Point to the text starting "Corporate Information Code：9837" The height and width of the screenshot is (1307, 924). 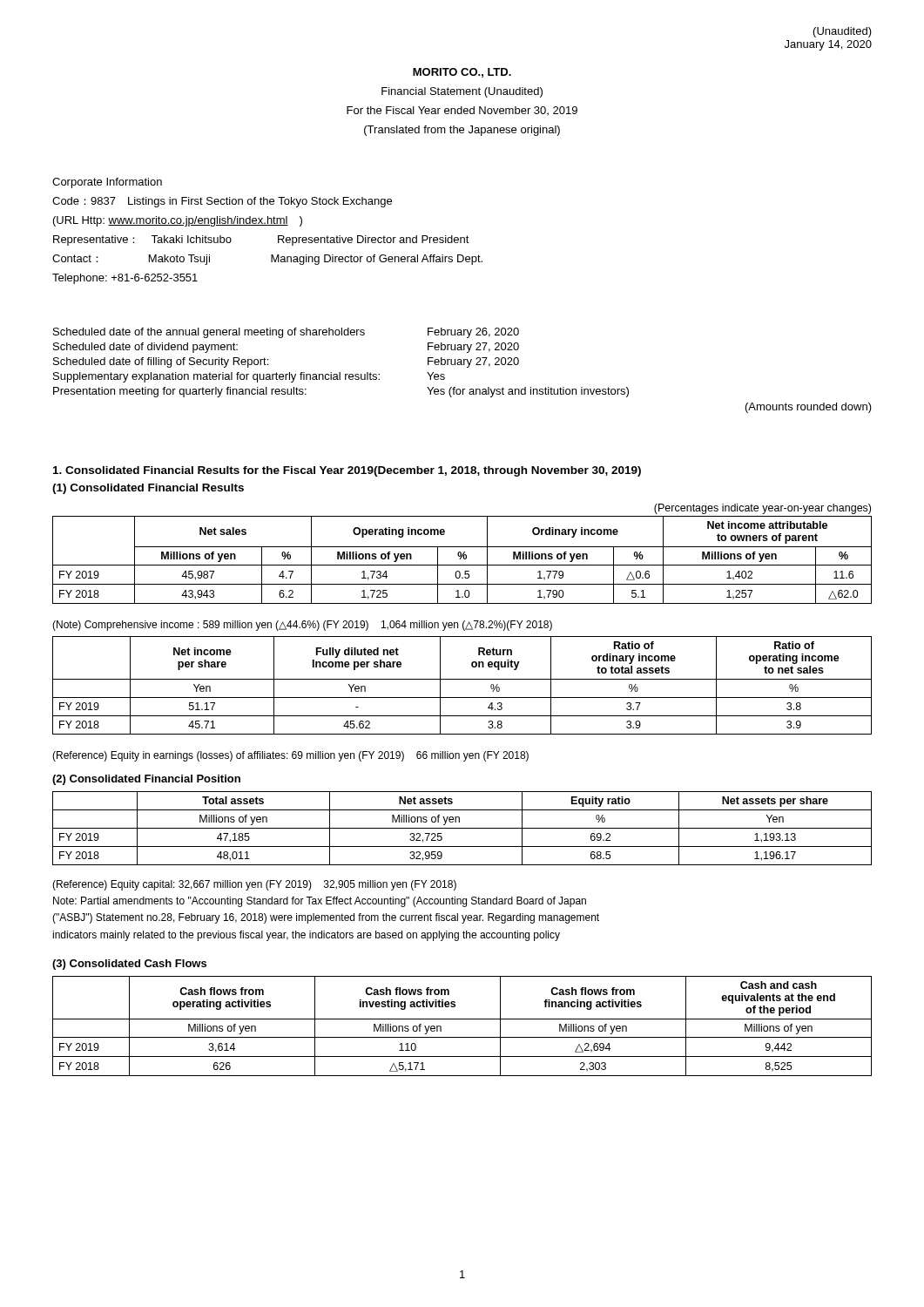point(268,230)
